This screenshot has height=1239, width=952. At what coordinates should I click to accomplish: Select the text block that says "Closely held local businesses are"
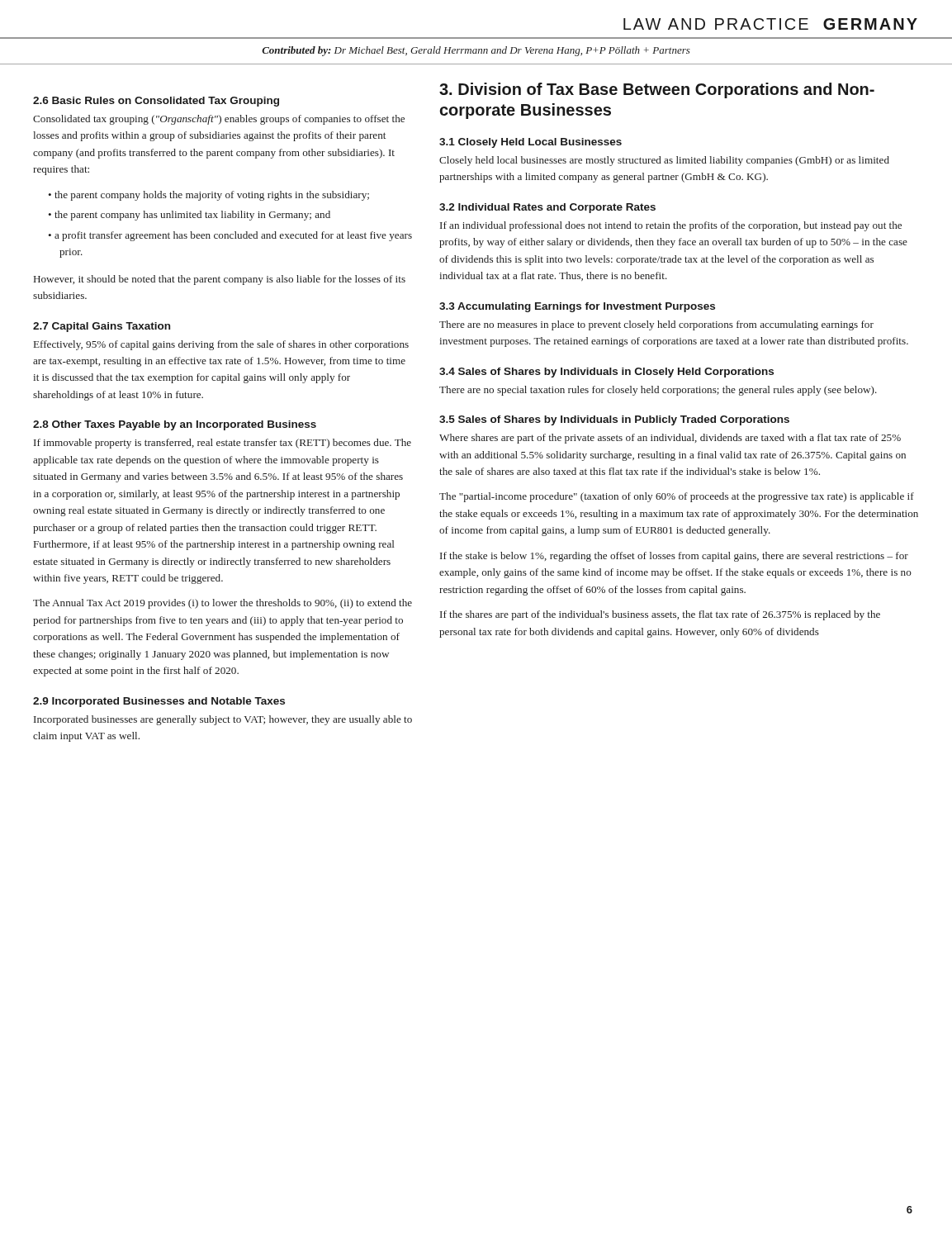click(x=664, y=168)
